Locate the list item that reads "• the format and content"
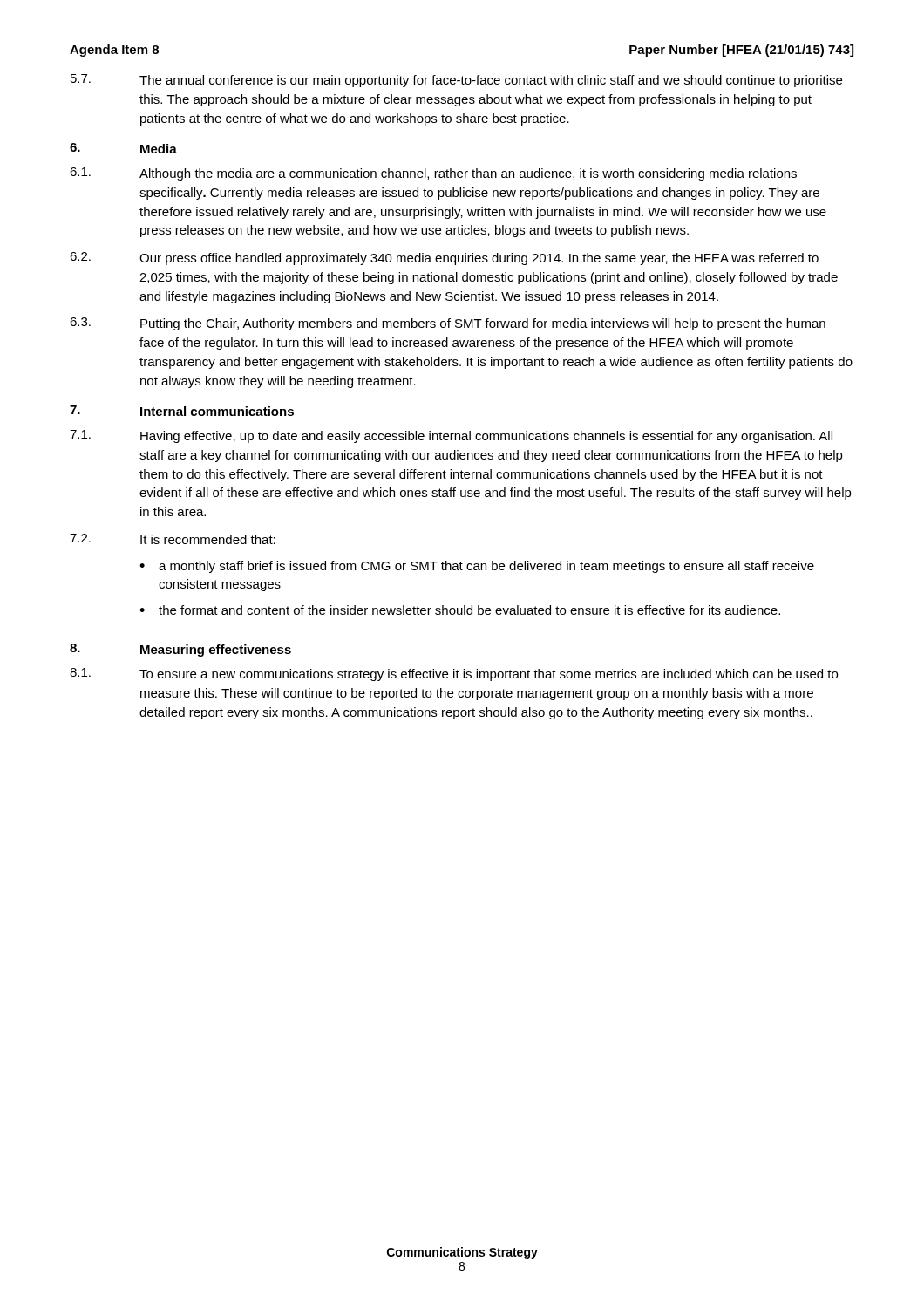 point(497,611)
